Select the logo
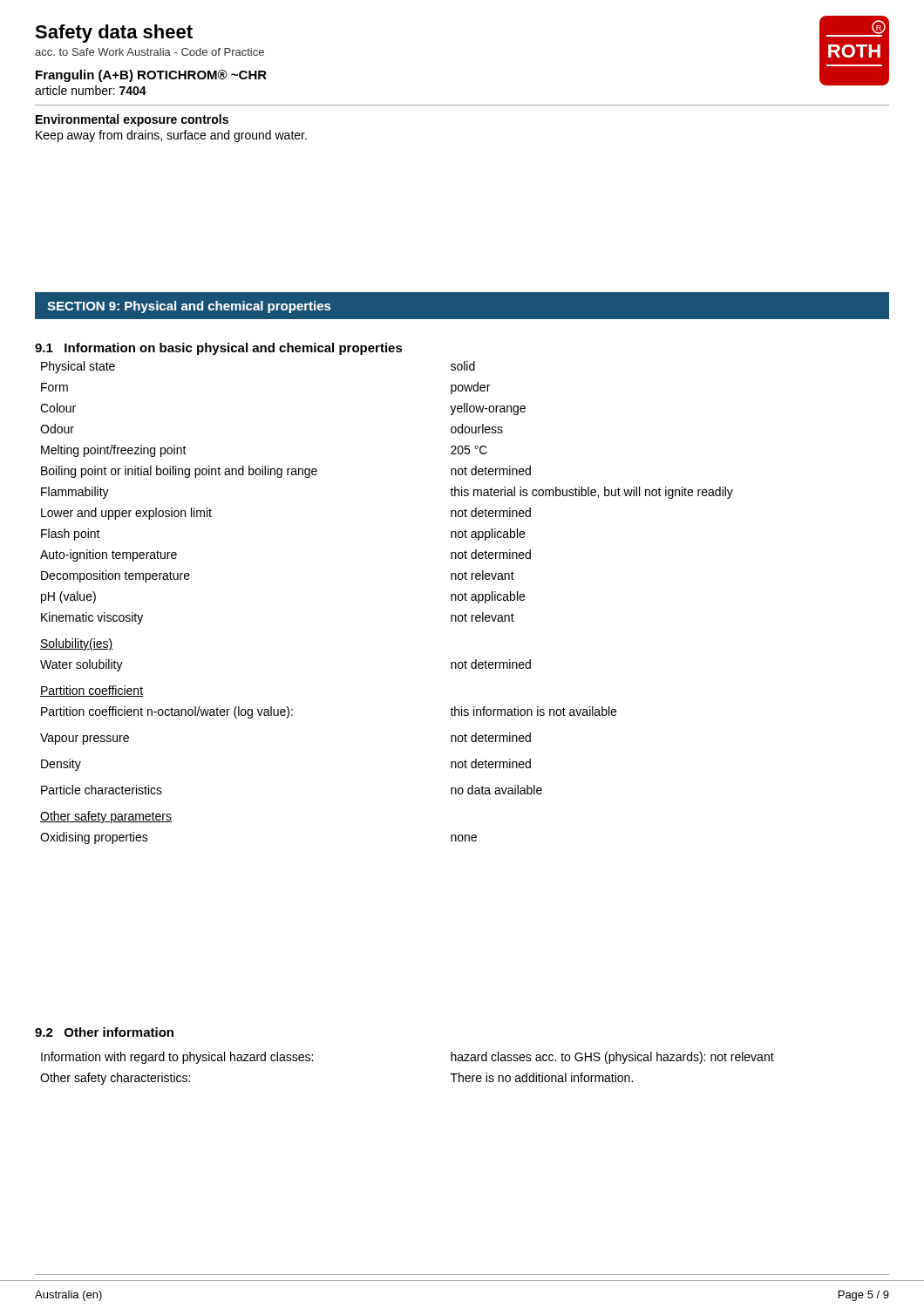The width and height of the screenshot is (924, 1308). pyautogui.click(x=854, y=52)
